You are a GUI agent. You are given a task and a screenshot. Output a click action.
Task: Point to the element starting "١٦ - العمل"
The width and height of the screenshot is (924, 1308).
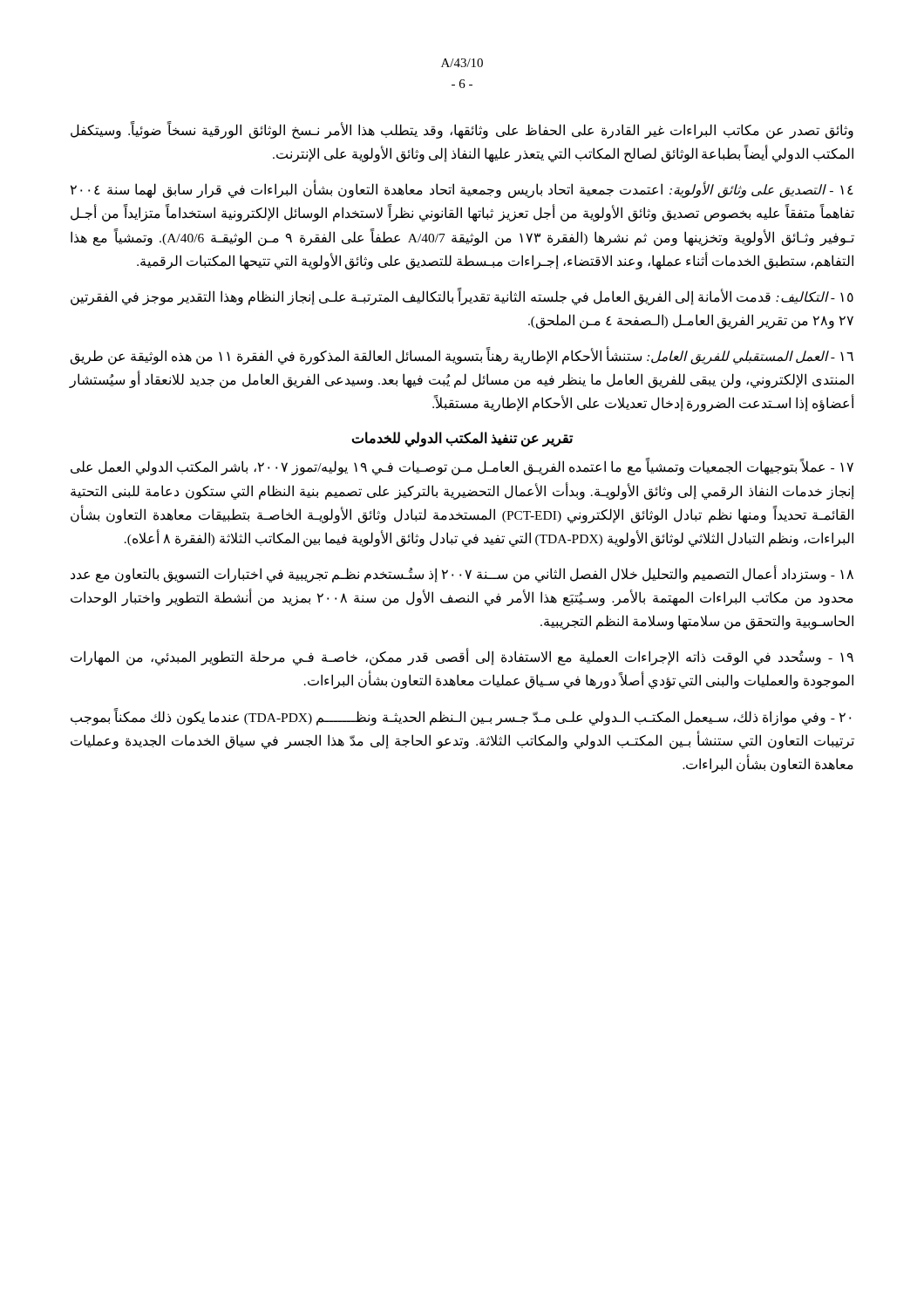pyautogui.click(x=462, y=380)
